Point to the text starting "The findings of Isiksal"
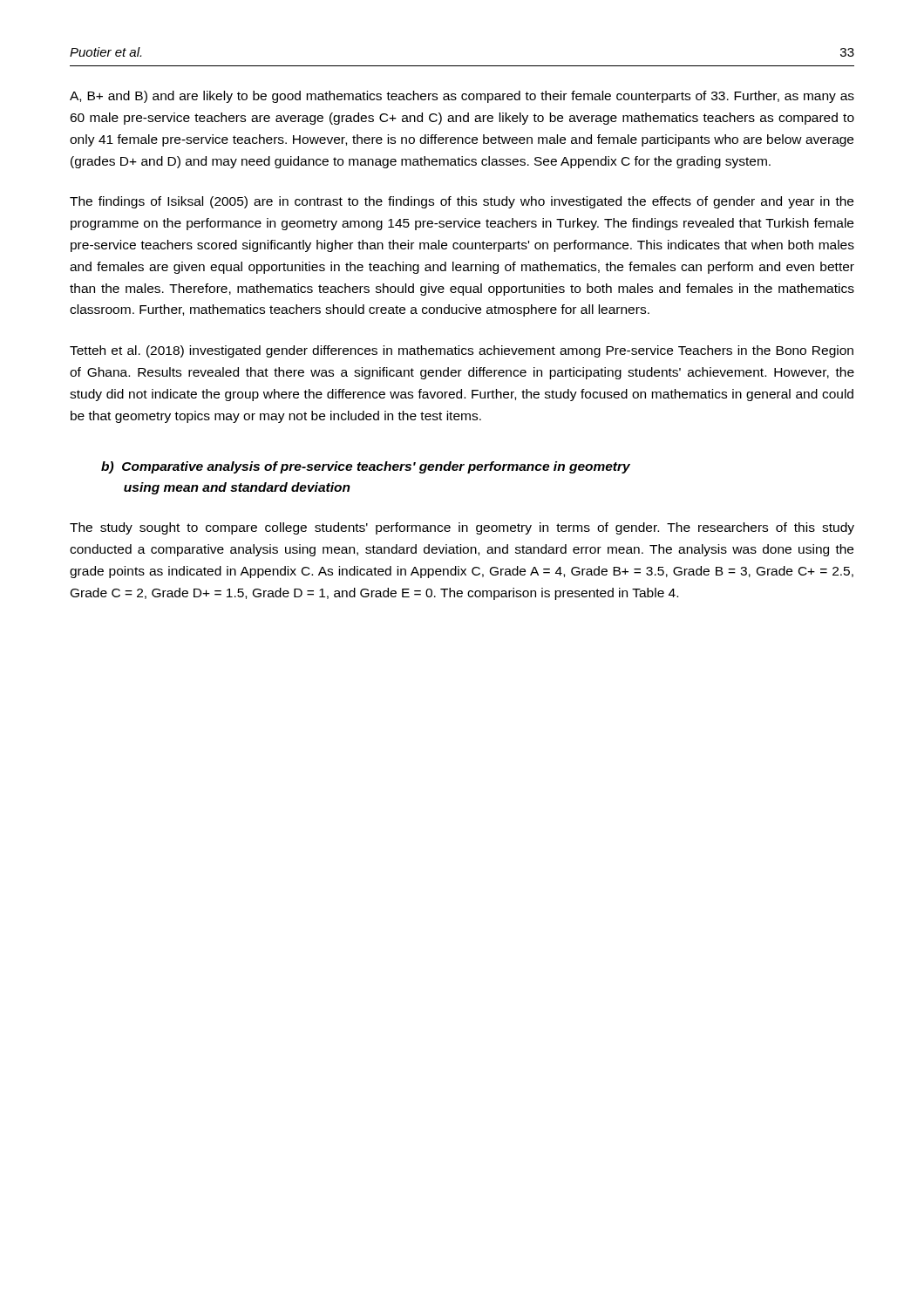This screenshot has width=924, height=1308. [462, 255]
